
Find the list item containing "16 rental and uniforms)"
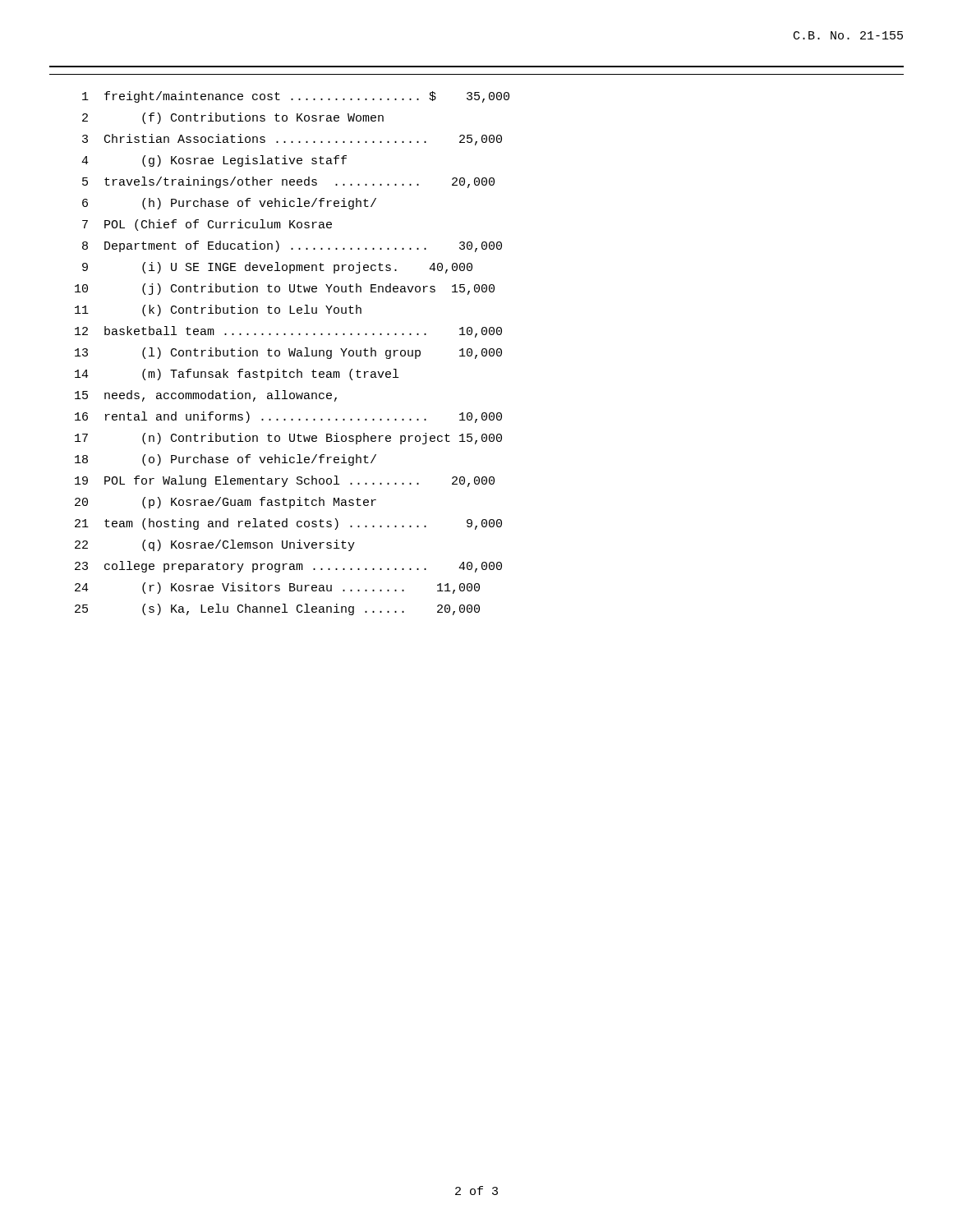476,418
